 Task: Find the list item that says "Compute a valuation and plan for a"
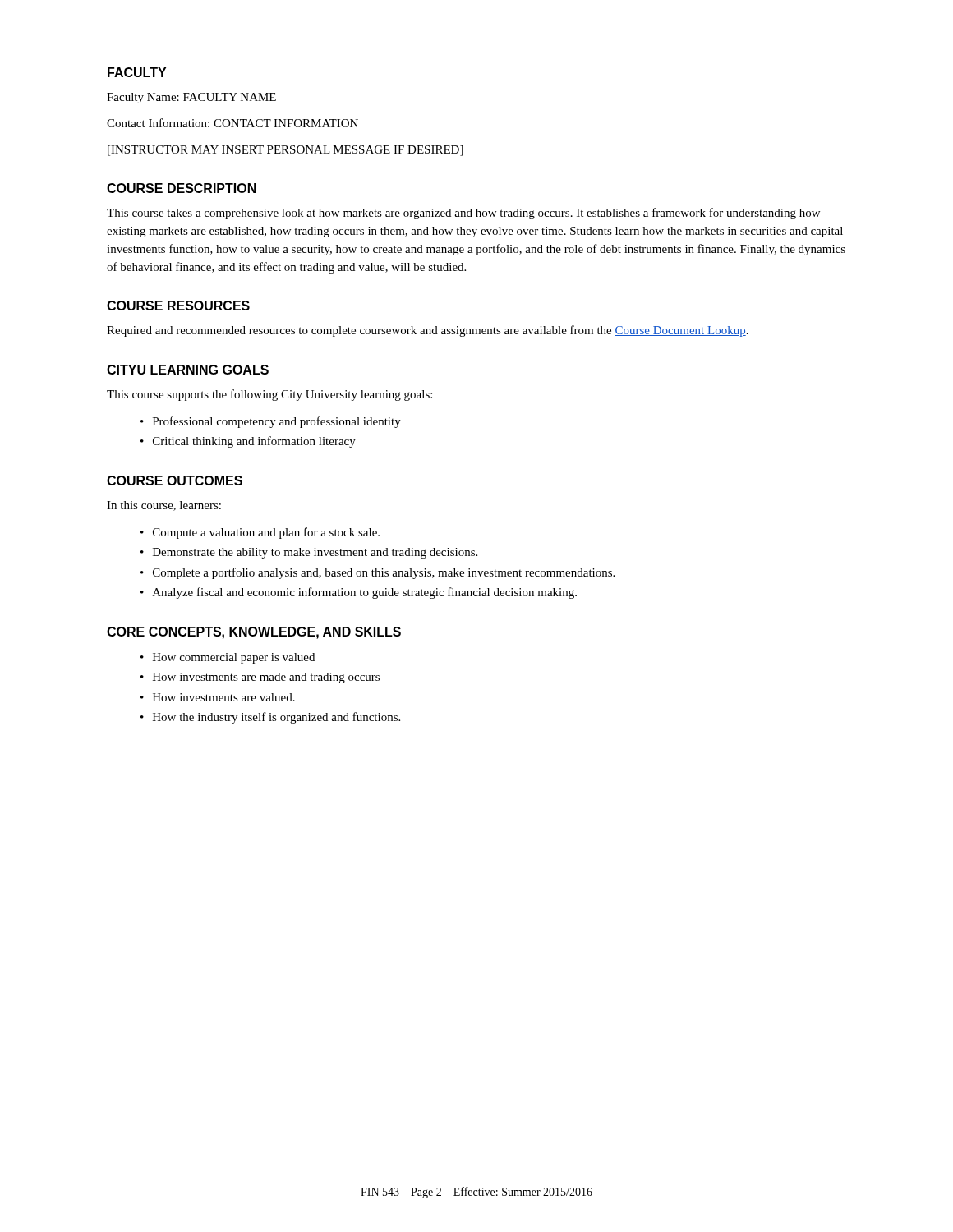pos(266,532)
